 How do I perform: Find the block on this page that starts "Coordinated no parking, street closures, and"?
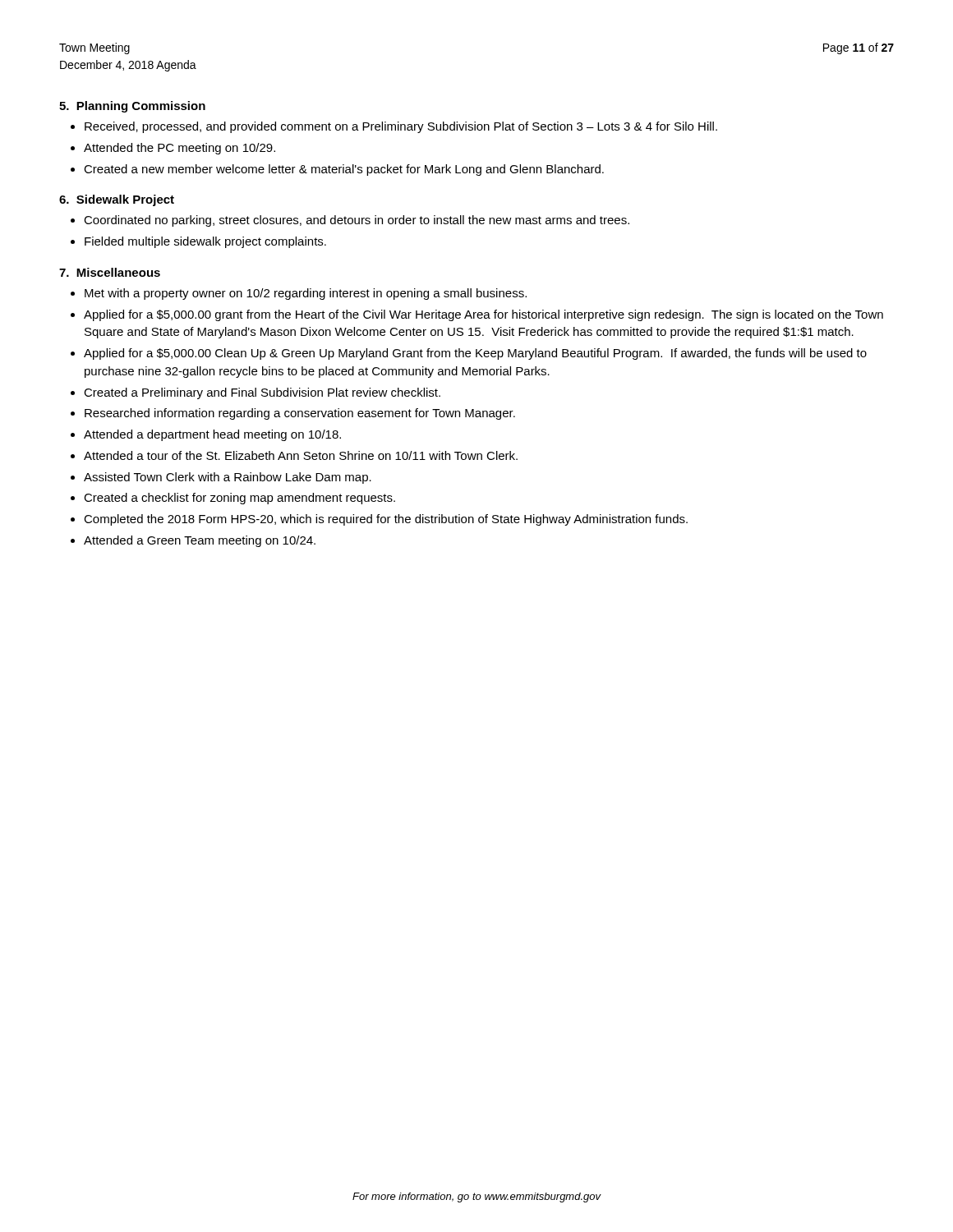point(357,220)
